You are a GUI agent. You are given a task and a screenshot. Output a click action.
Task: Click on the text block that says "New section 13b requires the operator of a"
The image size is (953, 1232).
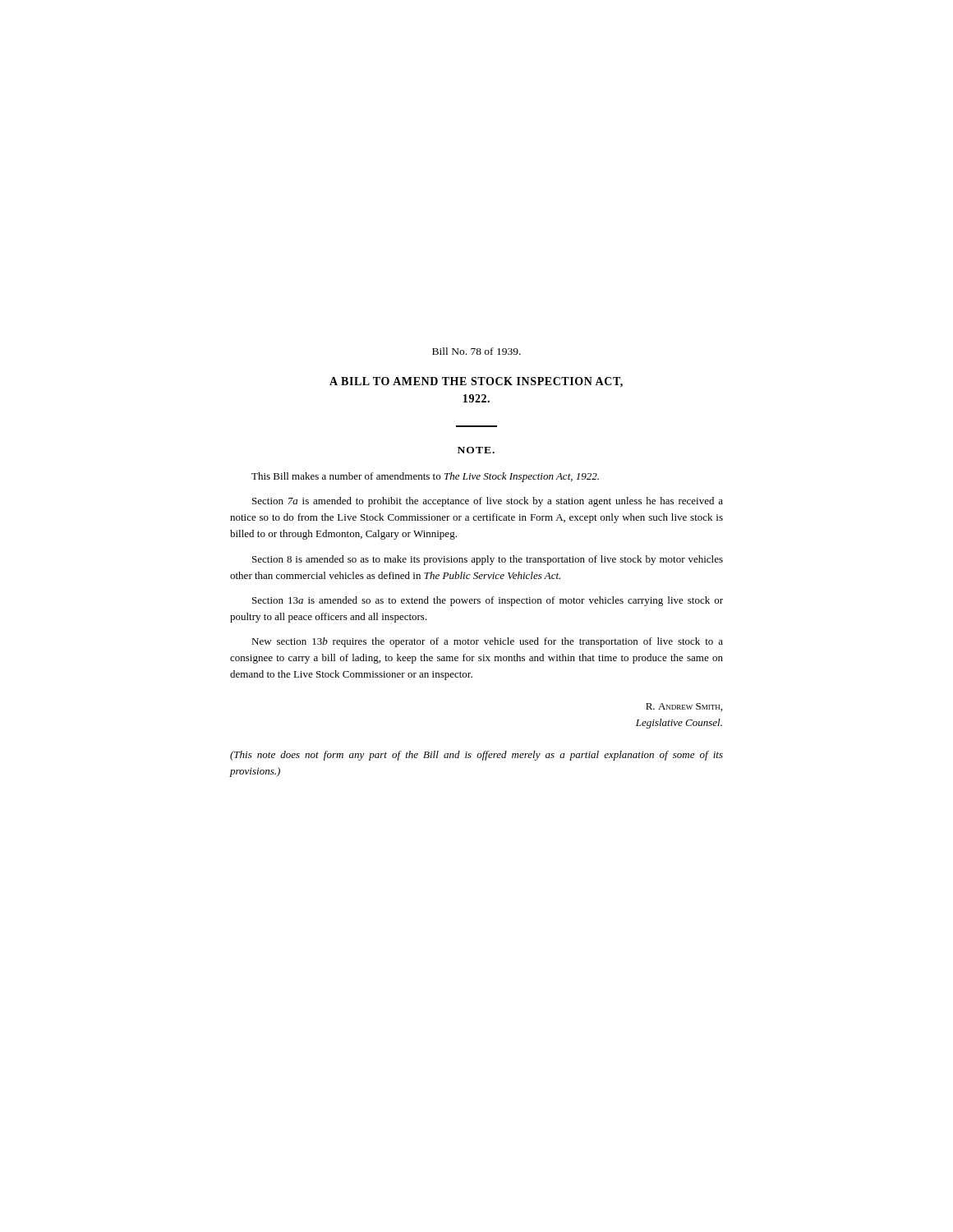476,658
